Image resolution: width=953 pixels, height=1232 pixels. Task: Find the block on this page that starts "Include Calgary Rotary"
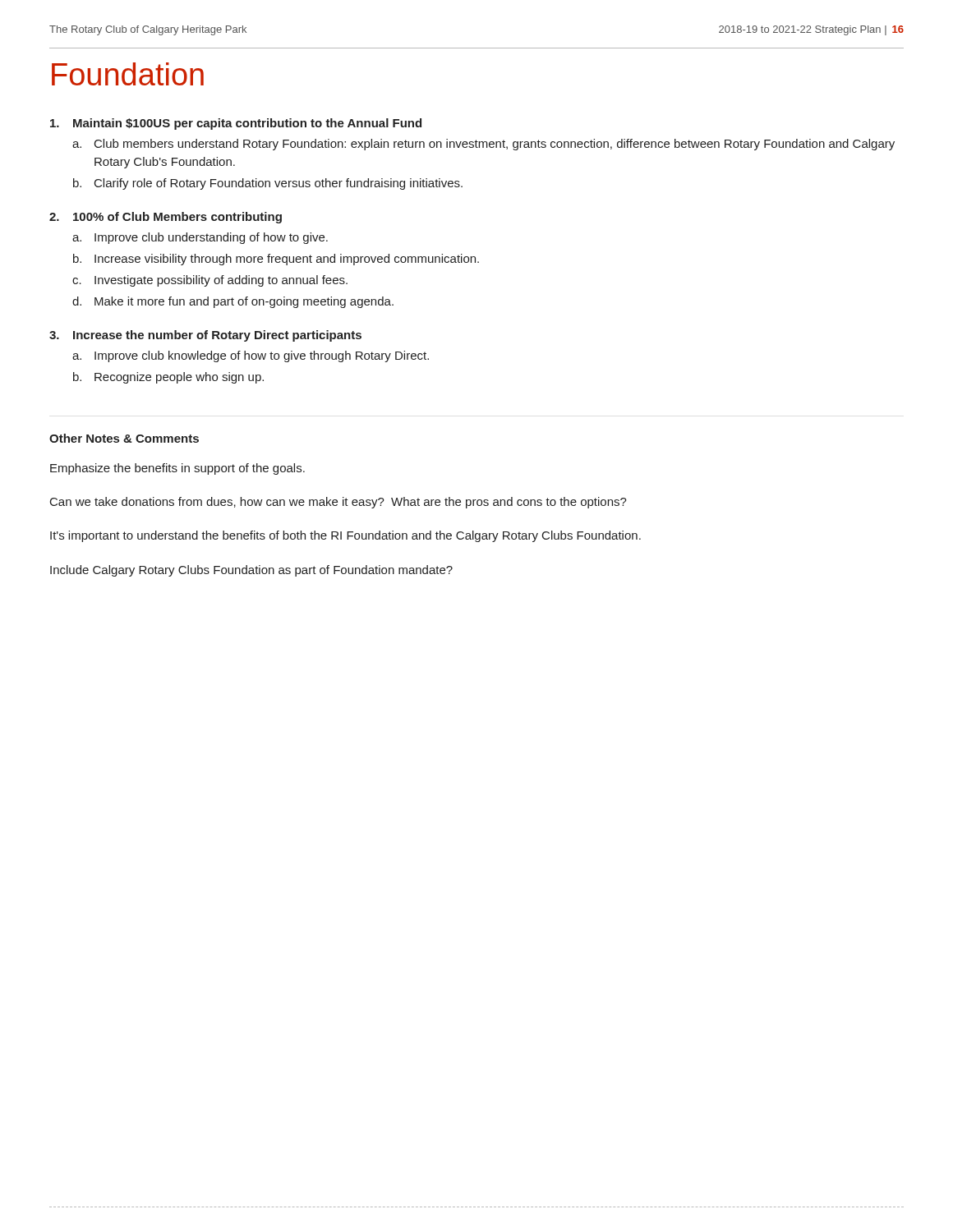click(x=251, y=569)
